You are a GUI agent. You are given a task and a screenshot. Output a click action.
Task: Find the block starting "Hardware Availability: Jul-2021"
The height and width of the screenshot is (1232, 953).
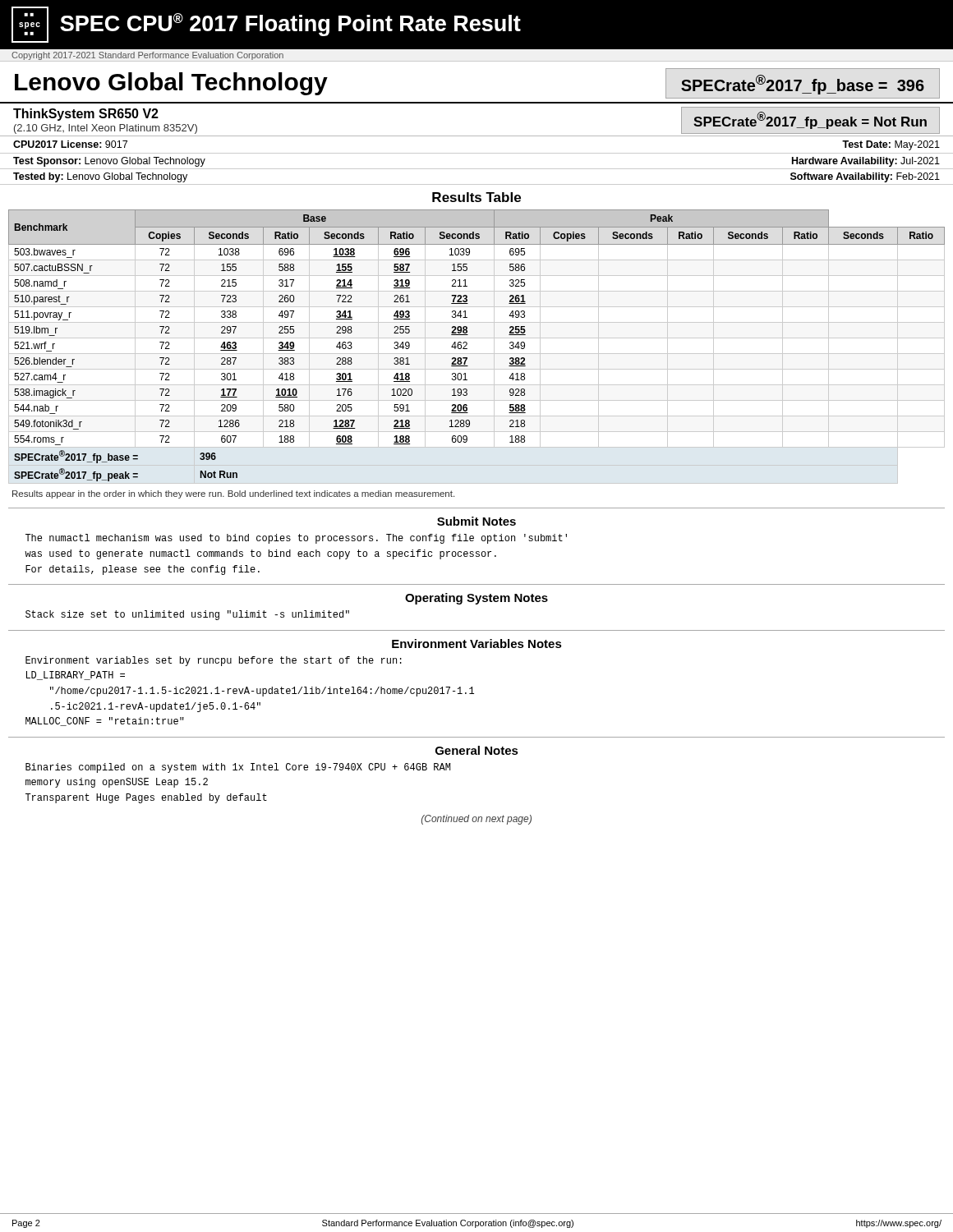pos(865,161)
